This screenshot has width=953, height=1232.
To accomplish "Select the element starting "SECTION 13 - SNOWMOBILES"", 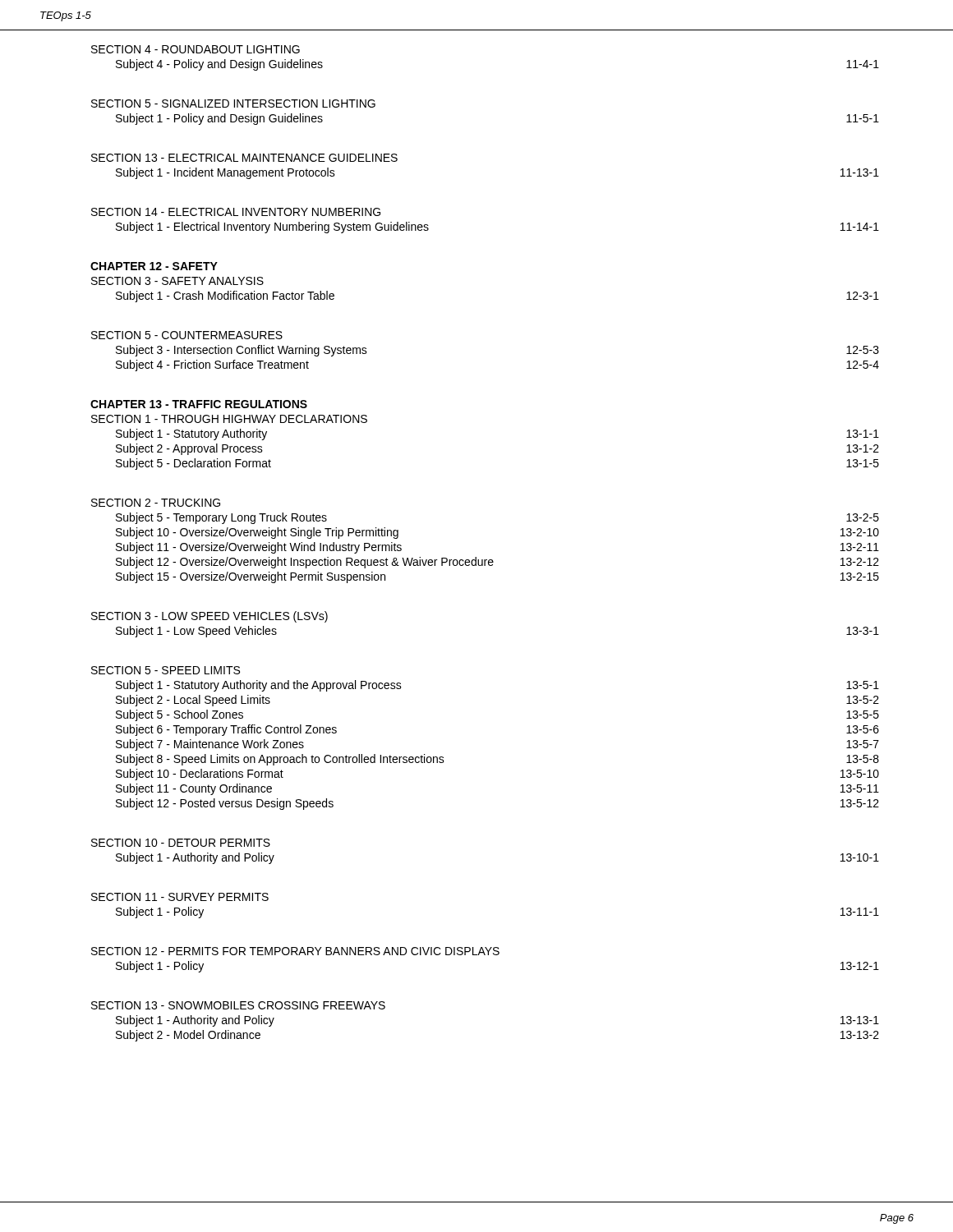I will (x=238, y=1005).
